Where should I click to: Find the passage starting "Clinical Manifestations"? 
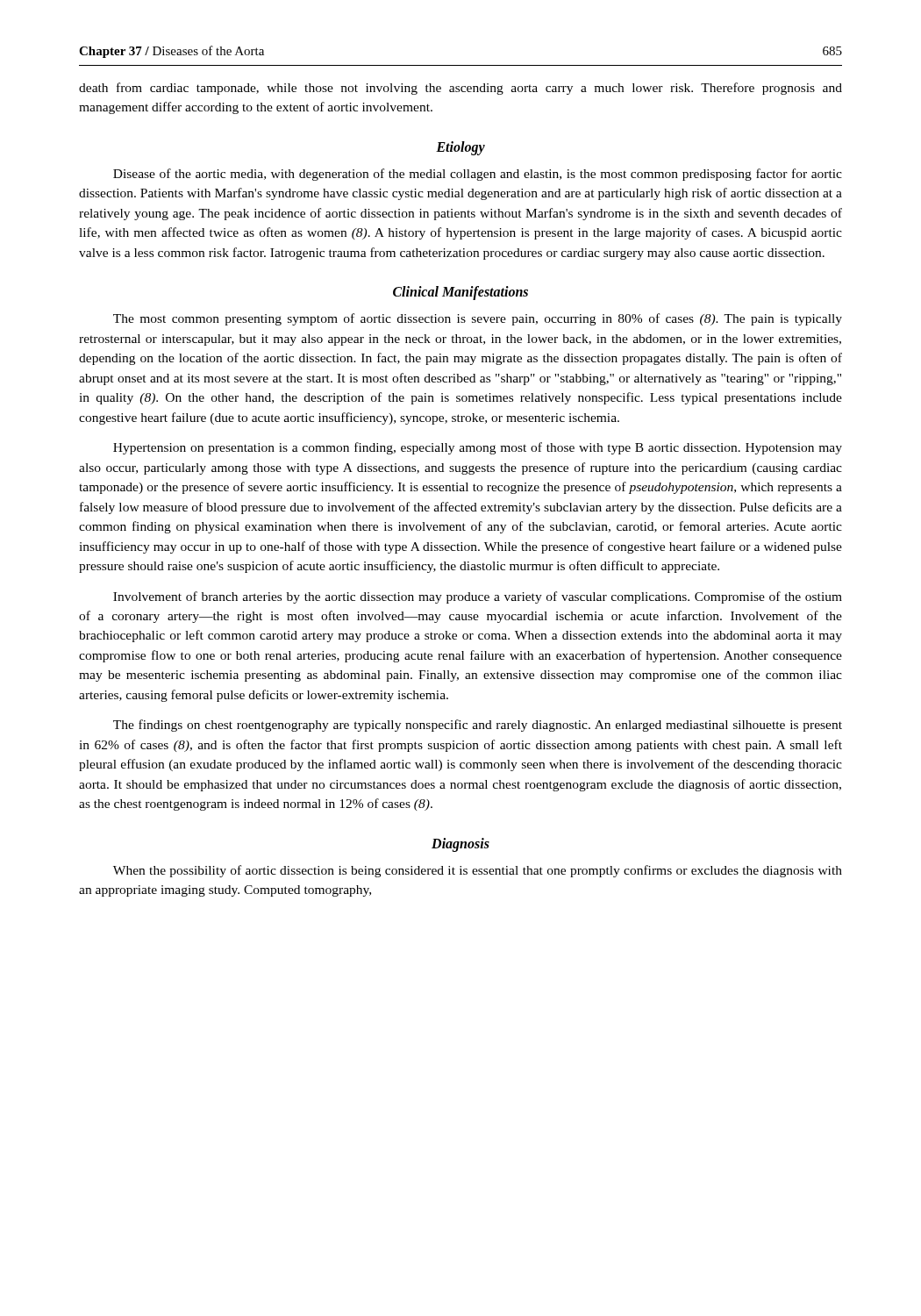(460, 292)
